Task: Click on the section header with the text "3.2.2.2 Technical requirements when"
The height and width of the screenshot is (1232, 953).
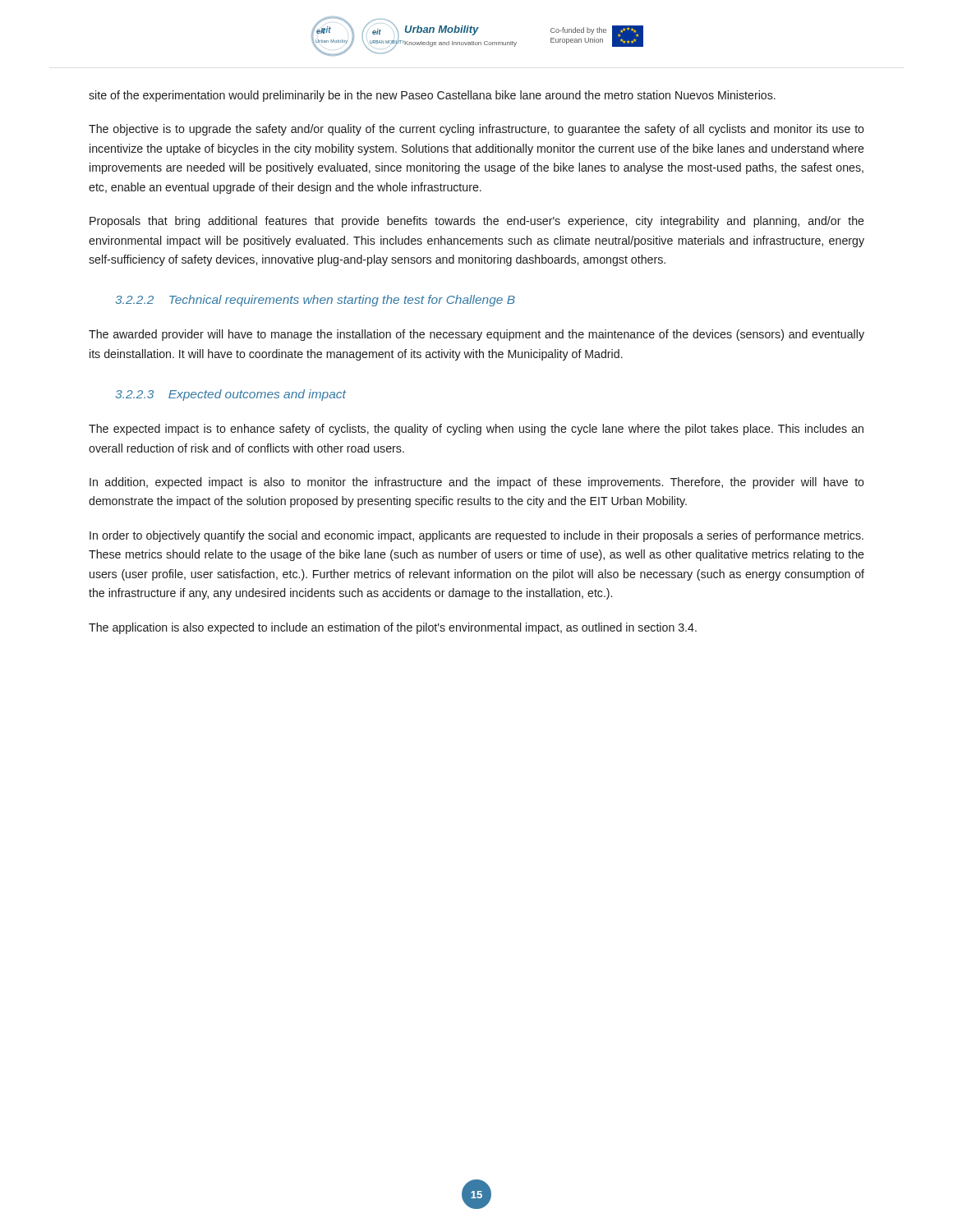Action: [315, 300]
